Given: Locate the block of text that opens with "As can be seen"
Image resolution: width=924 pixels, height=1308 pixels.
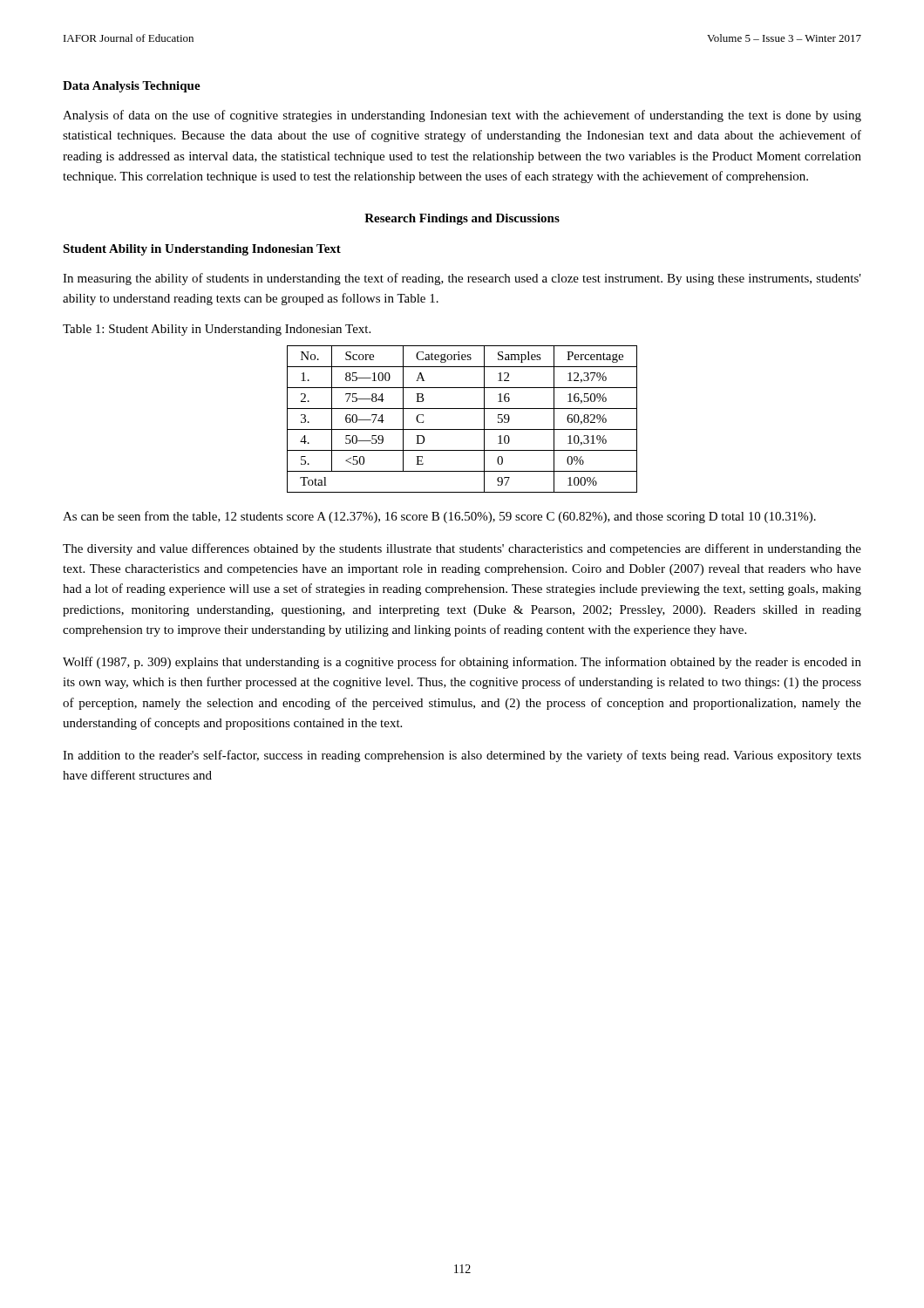Looking at the screenshot, I should 440,516.
